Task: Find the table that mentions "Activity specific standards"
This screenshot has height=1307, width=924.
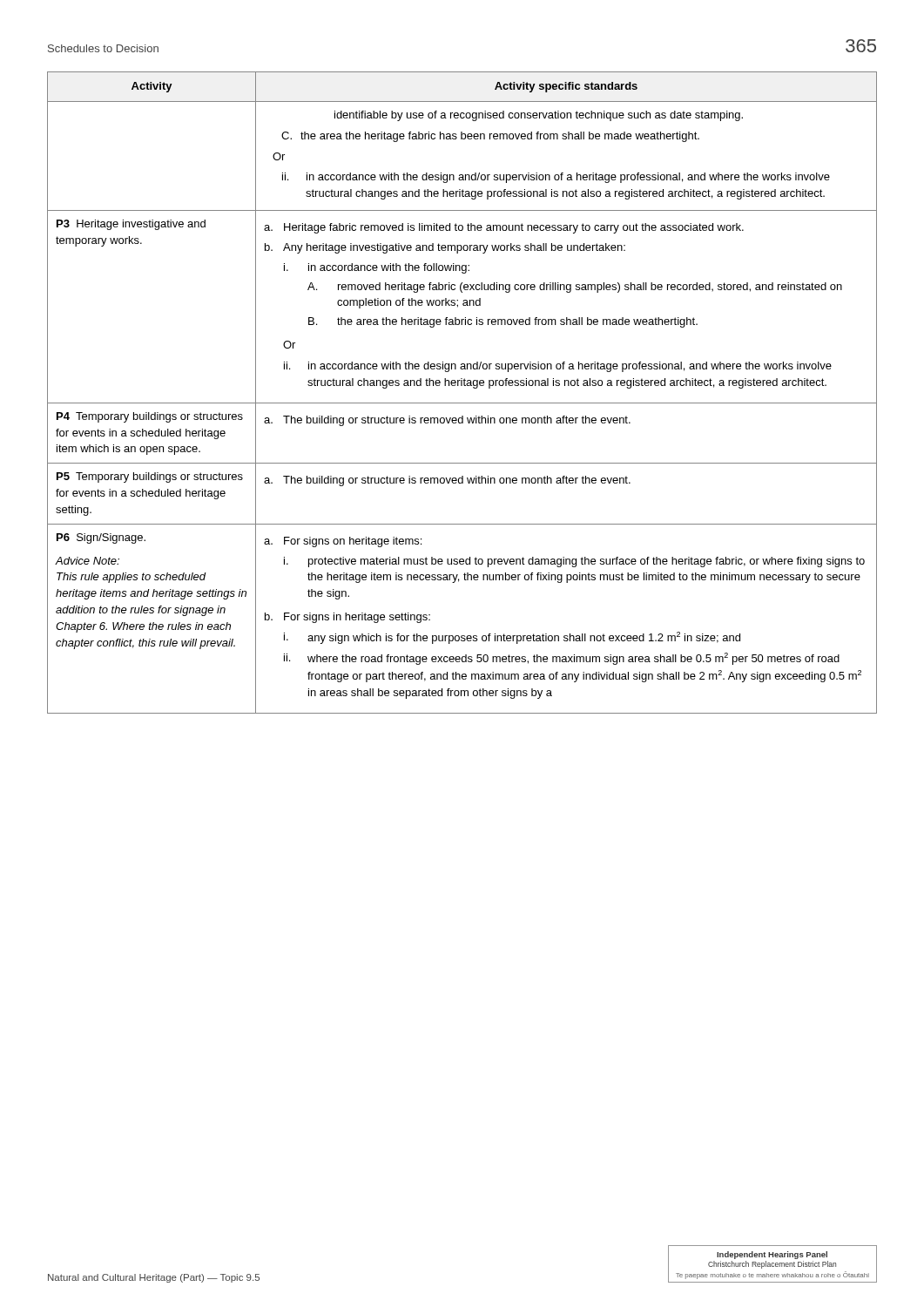Action: (462, 393)
